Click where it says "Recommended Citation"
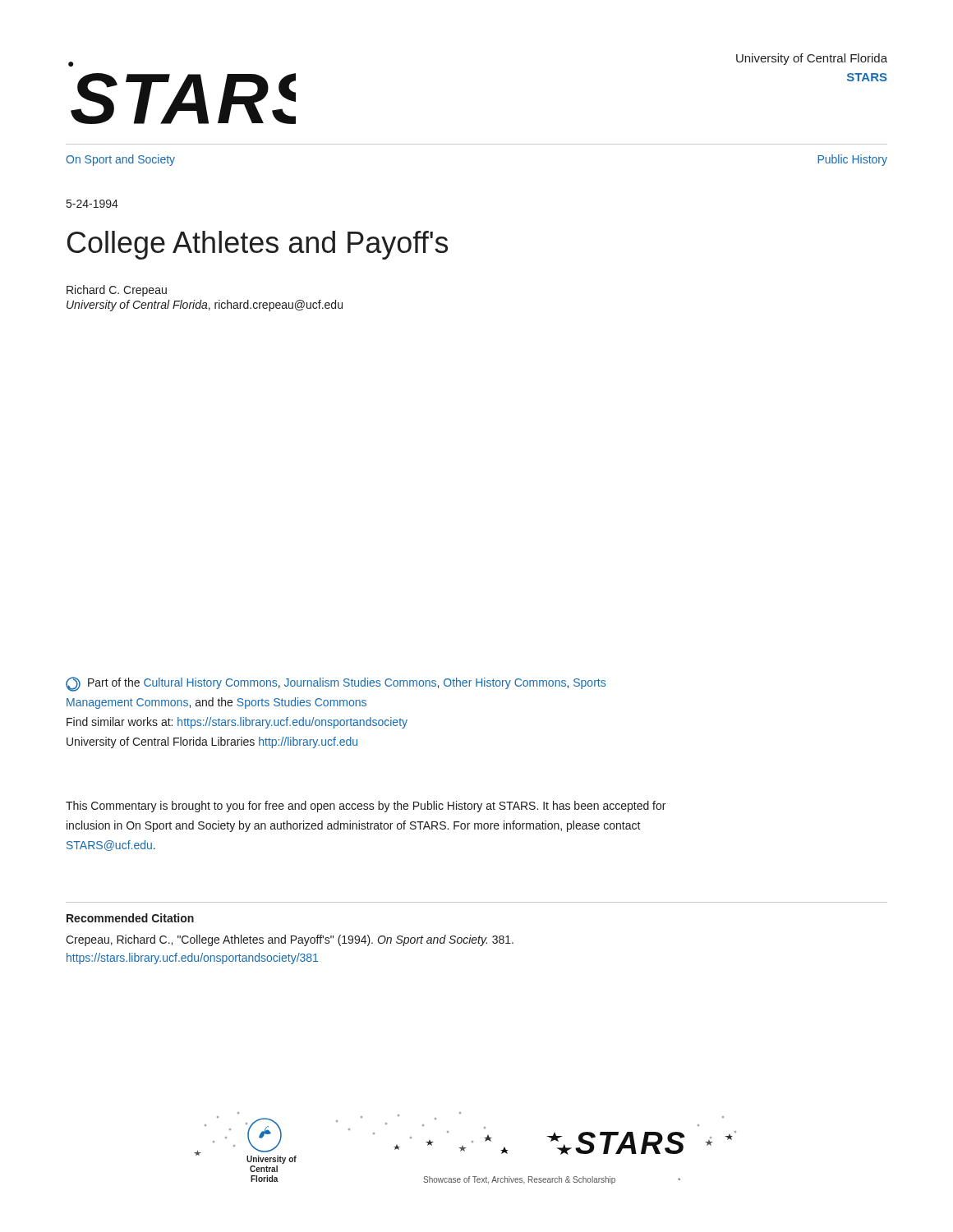Viewport: 953px width, 1232px height. pos(130,918)
